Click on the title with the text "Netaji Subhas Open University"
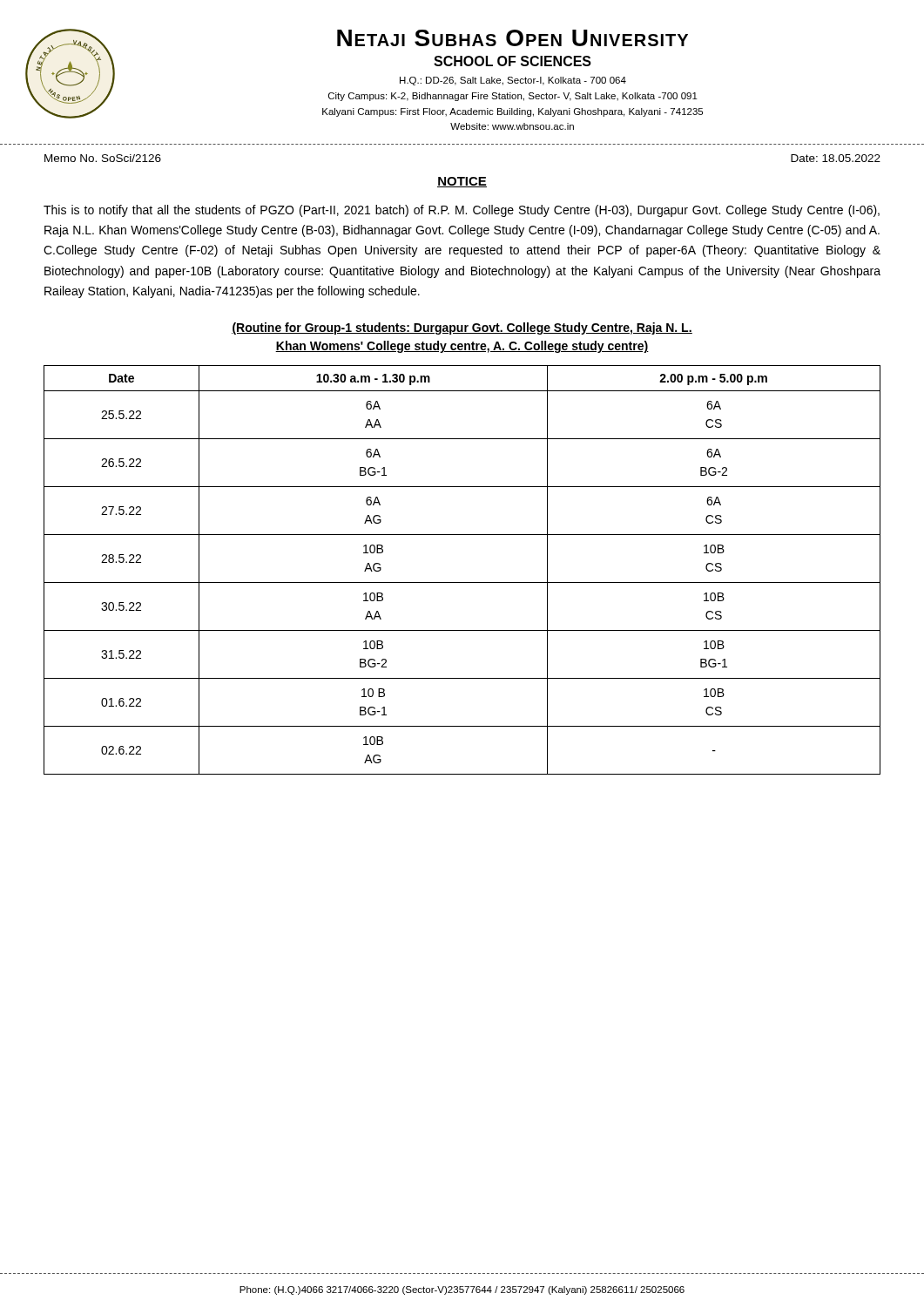 point(512,38)
